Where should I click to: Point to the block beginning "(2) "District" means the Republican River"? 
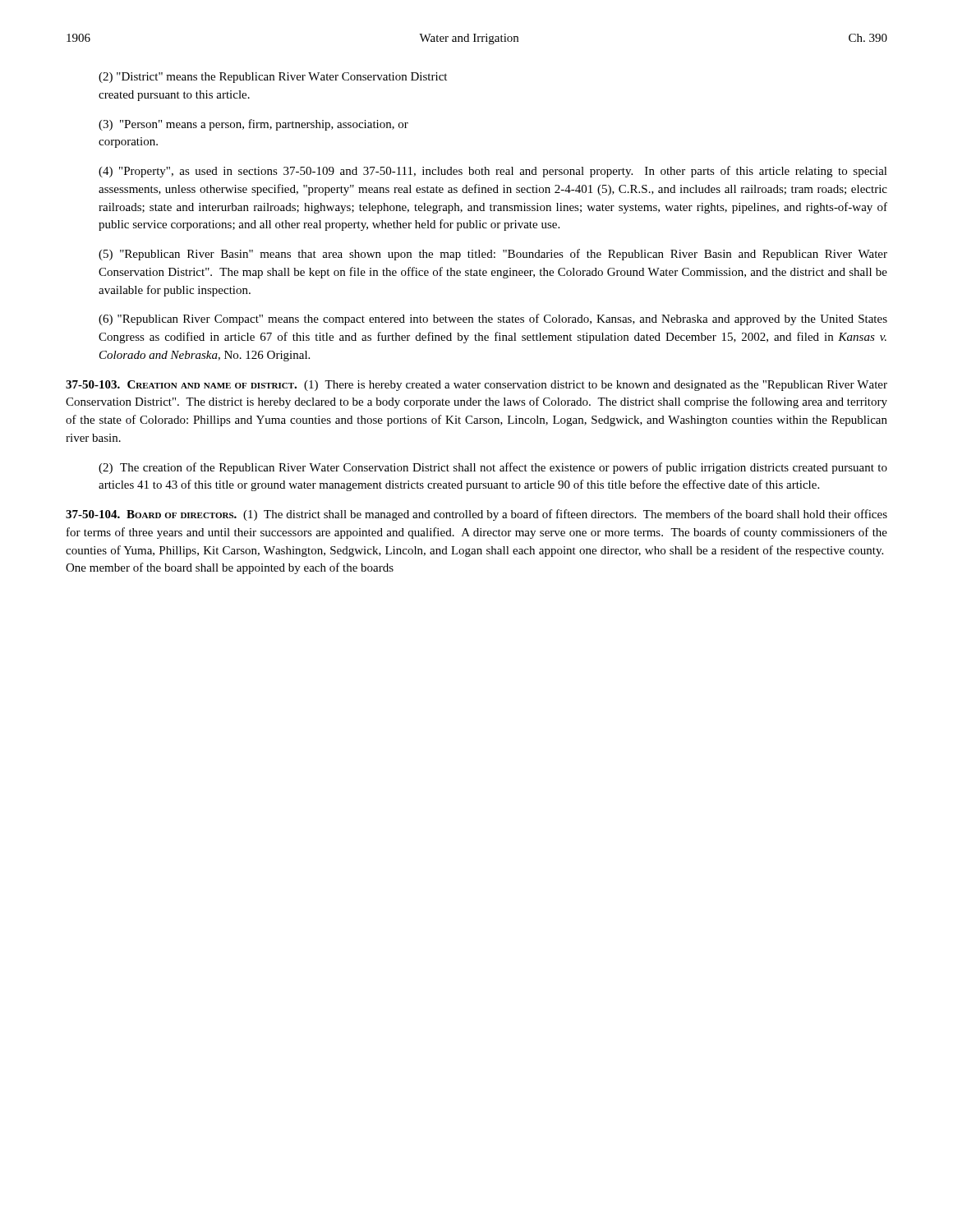273,85
